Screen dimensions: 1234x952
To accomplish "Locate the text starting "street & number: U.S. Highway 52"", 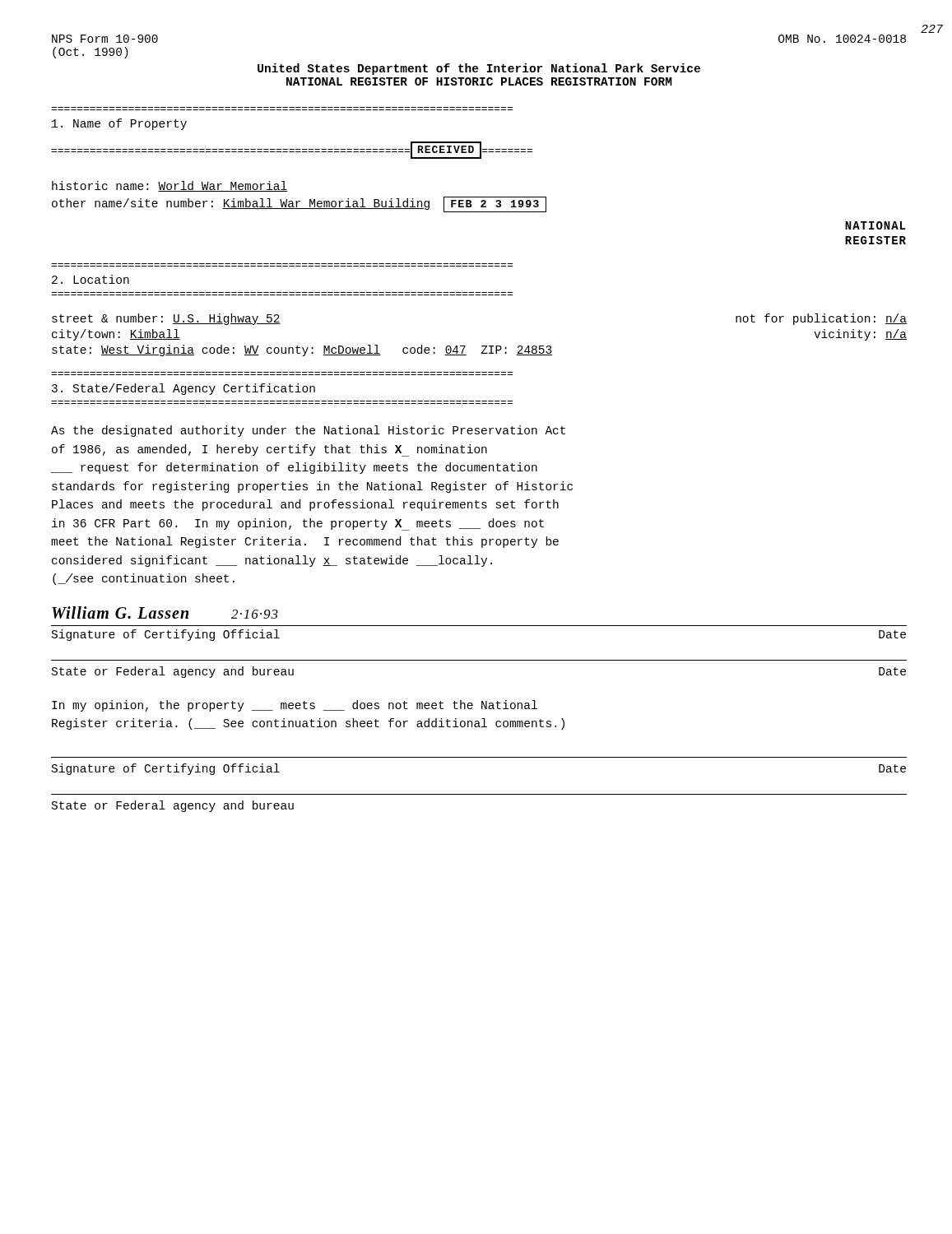I will click(x=162, y=318).
